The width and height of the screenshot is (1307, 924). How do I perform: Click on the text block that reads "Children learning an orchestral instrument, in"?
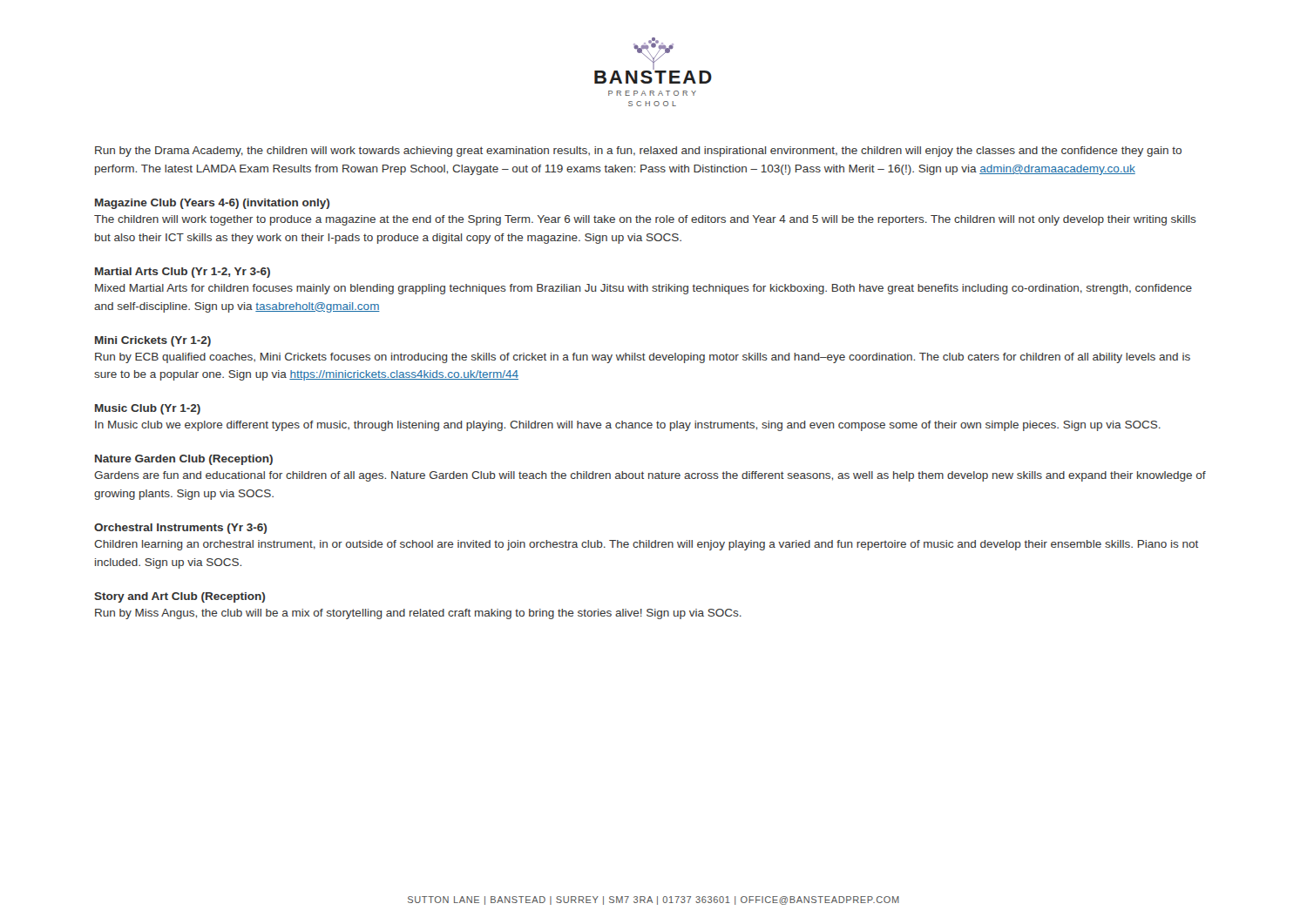click(646, 553)
